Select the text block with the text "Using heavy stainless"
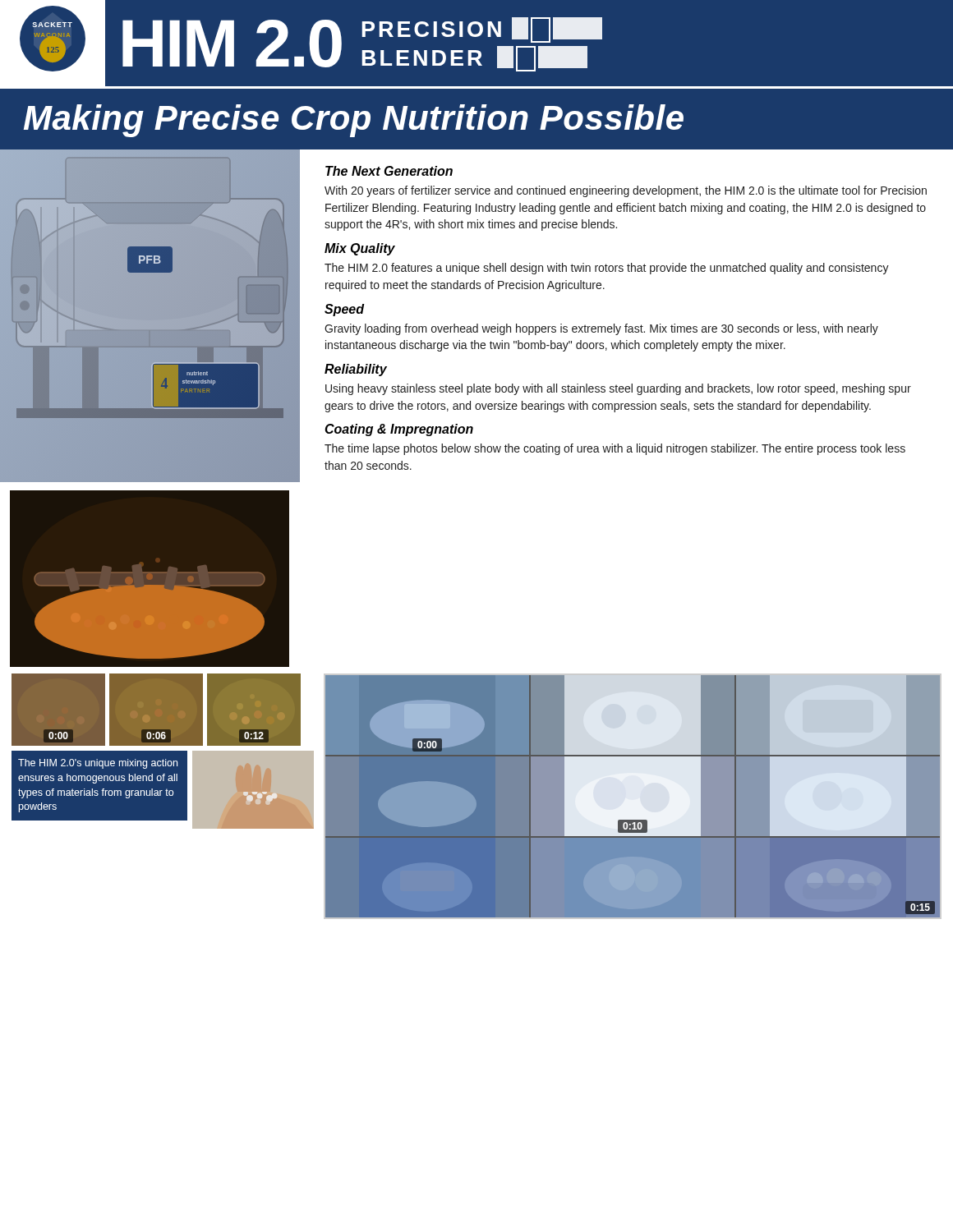This screenshot has width=953, height=1232. click(618, 397)
